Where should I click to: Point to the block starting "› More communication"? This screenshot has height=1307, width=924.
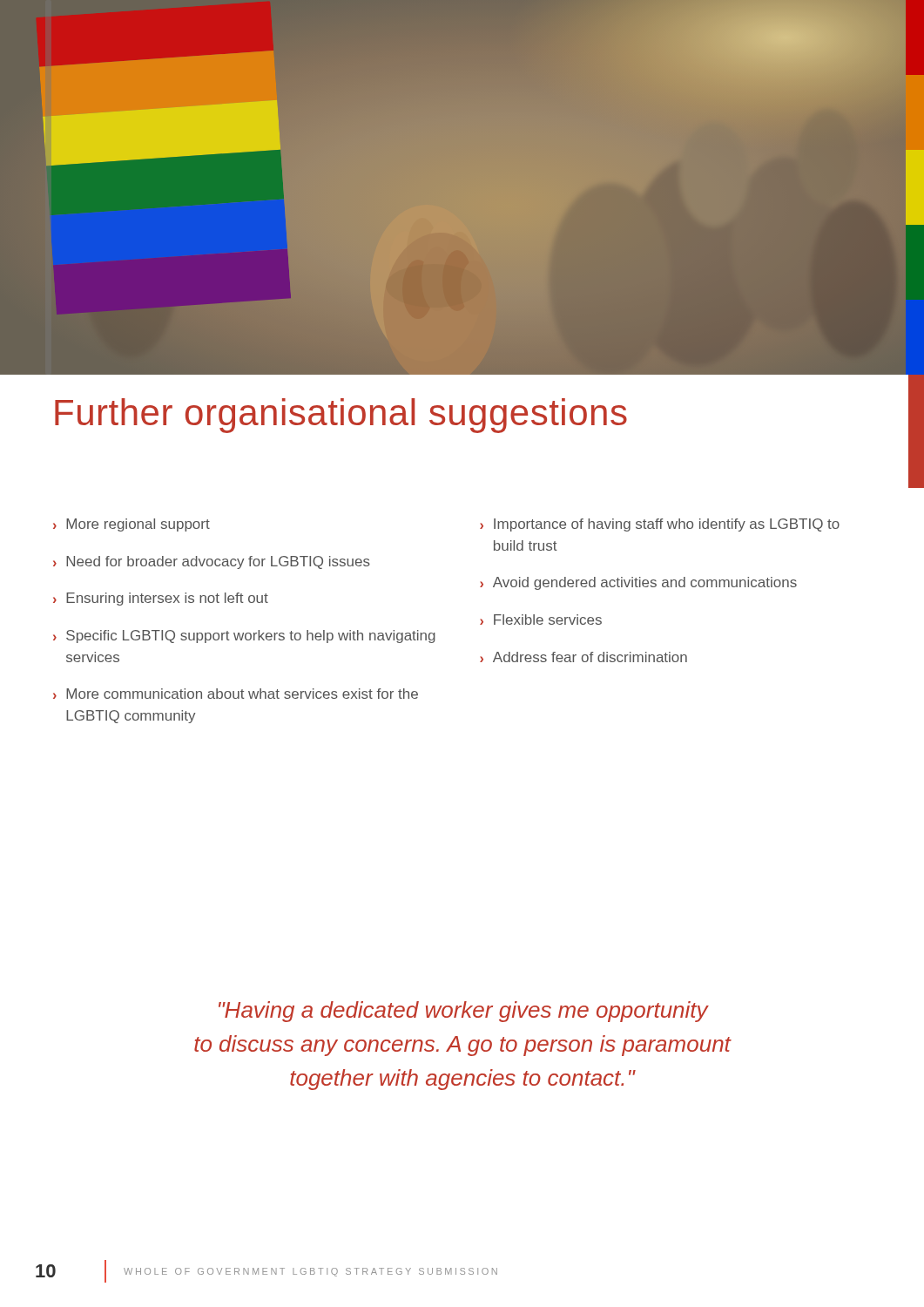pos(248,706)
